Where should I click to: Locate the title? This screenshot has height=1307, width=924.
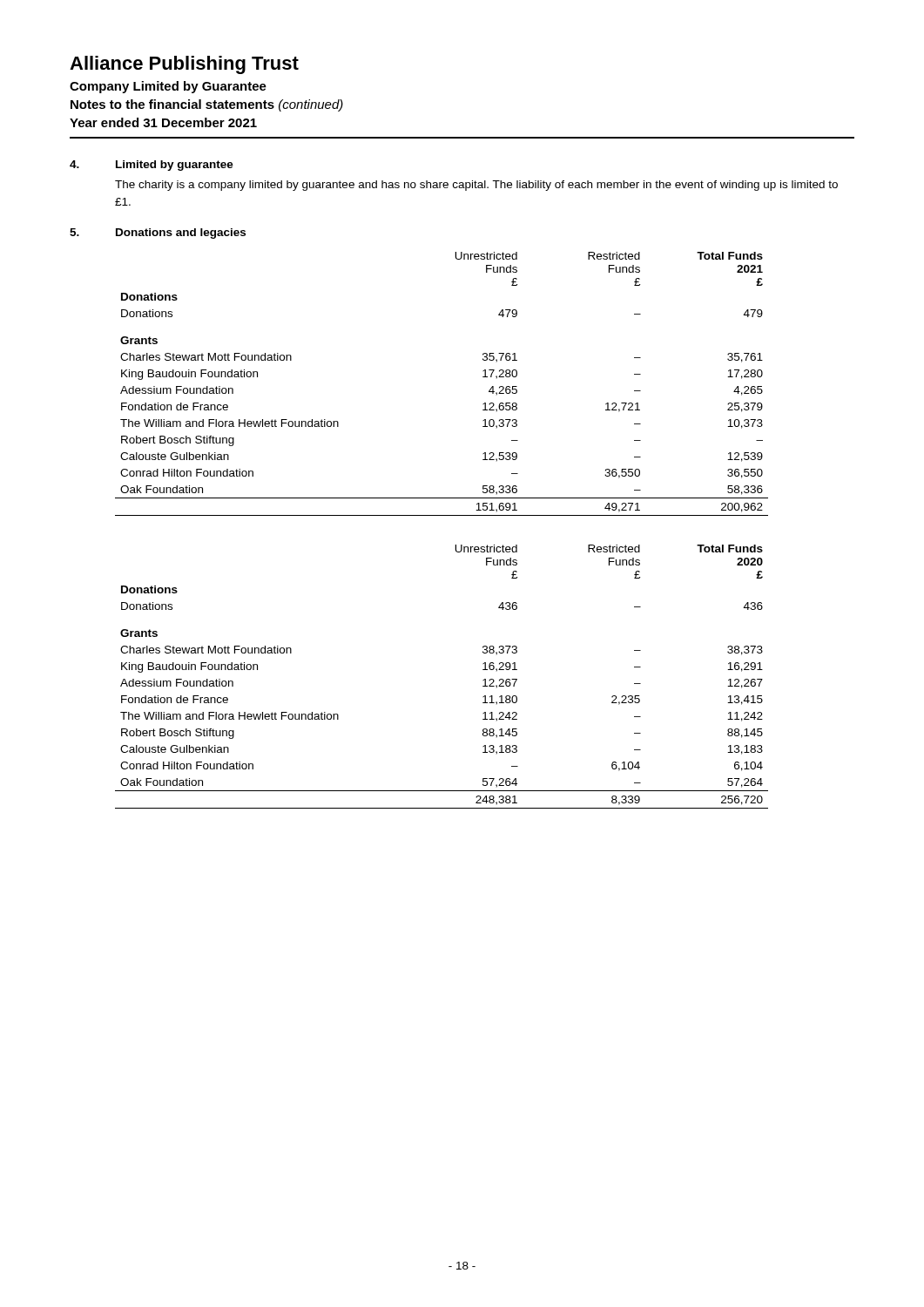coord(184,63)
